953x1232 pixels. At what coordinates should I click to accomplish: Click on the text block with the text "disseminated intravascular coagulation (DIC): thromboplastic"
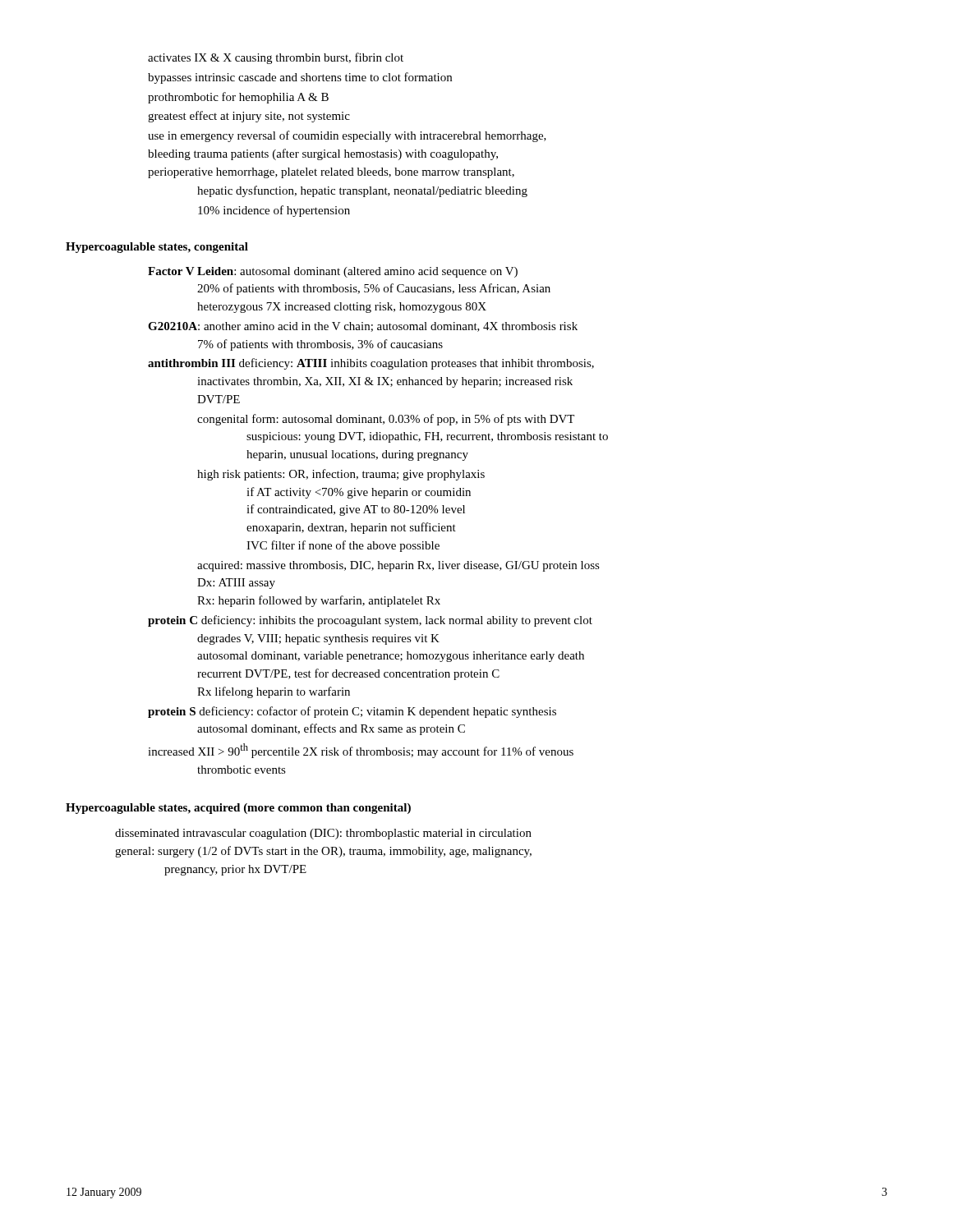[501, 852]
